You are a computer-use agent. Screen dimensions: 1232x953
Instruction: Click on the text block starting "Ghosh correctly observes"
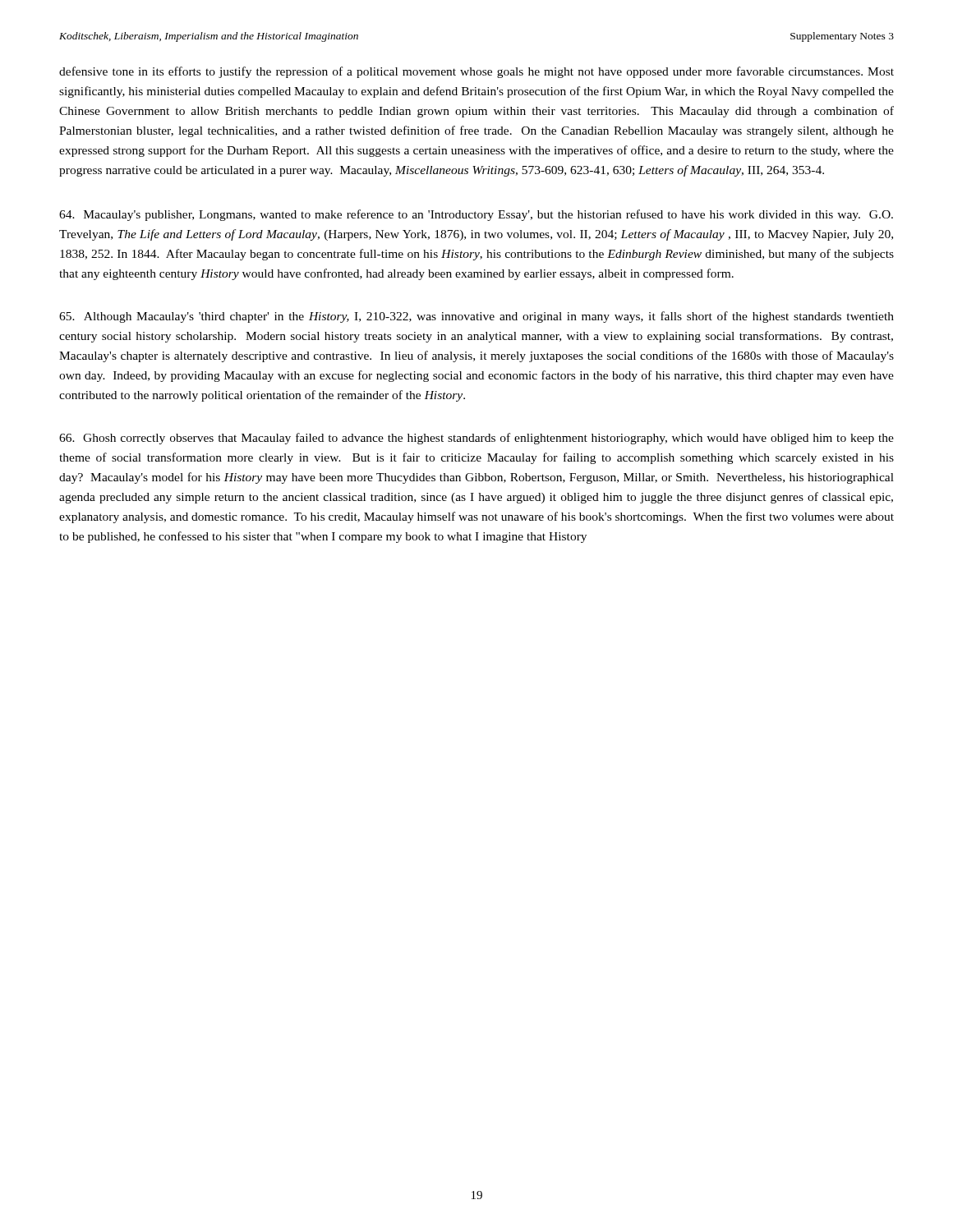476,487
